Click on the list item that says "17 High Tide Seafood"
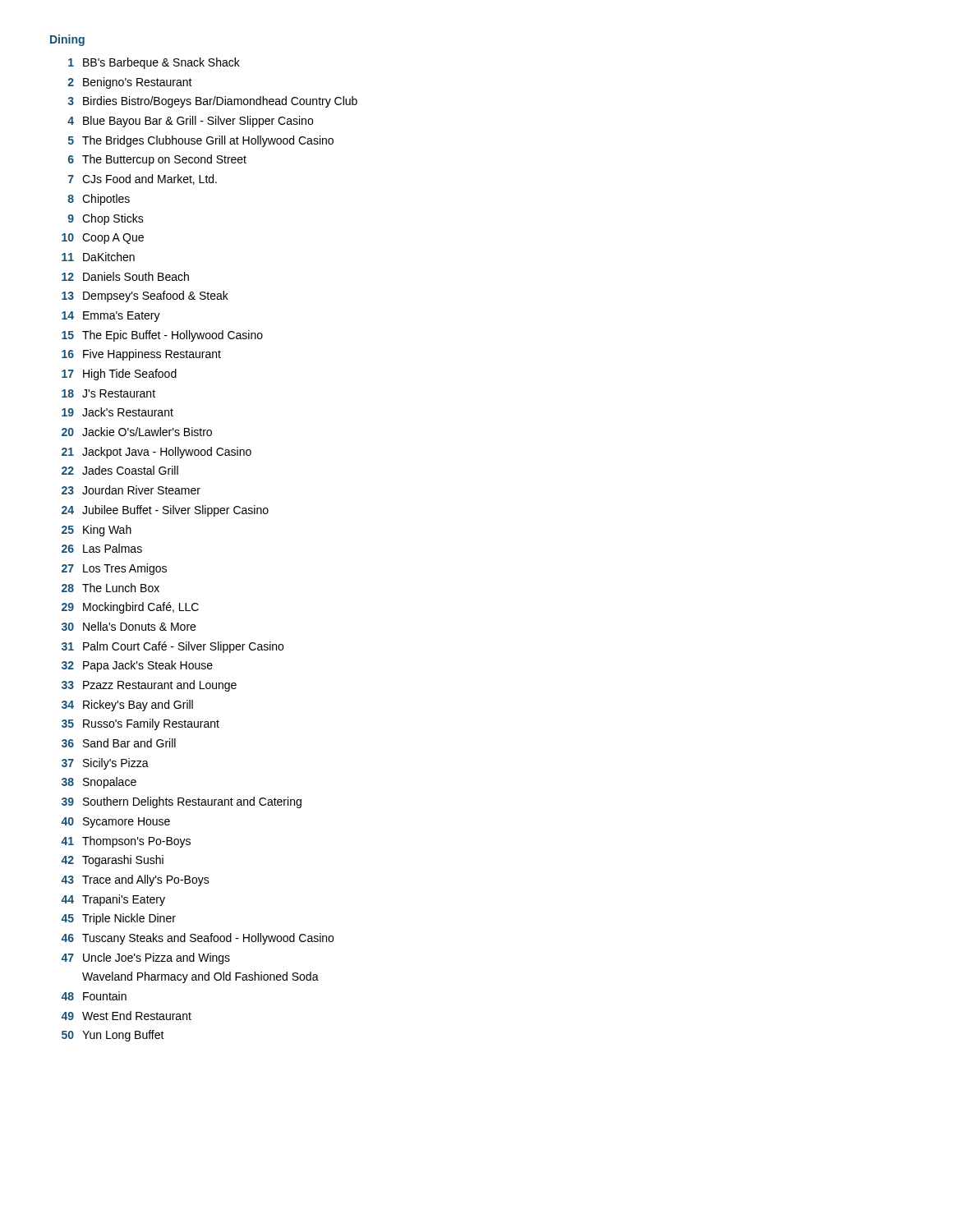 tap(113, 374)
